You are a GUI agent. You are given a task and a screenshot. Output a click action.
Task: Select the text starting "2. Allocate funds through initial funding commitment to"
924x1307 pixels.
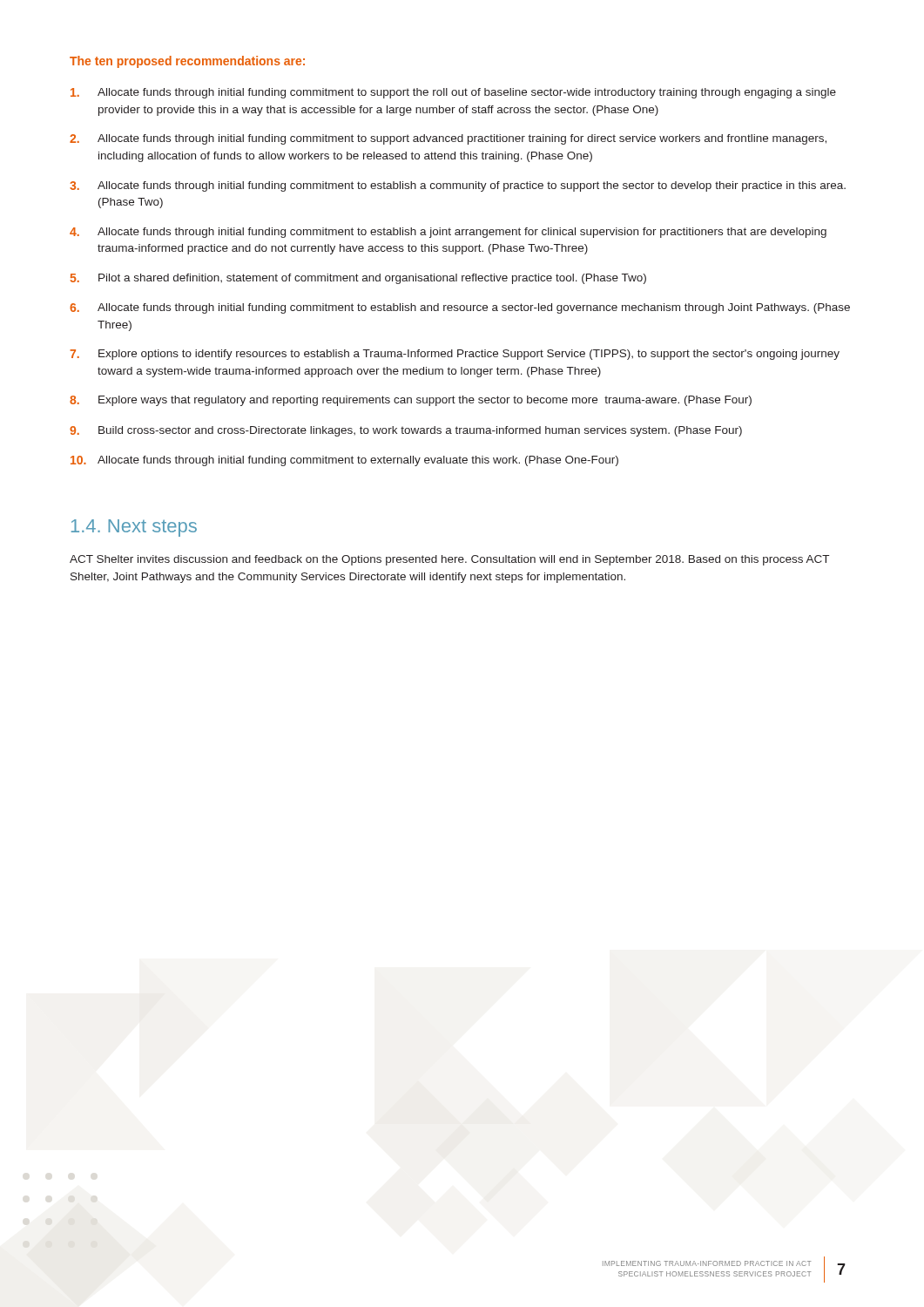tap(462, 147)
